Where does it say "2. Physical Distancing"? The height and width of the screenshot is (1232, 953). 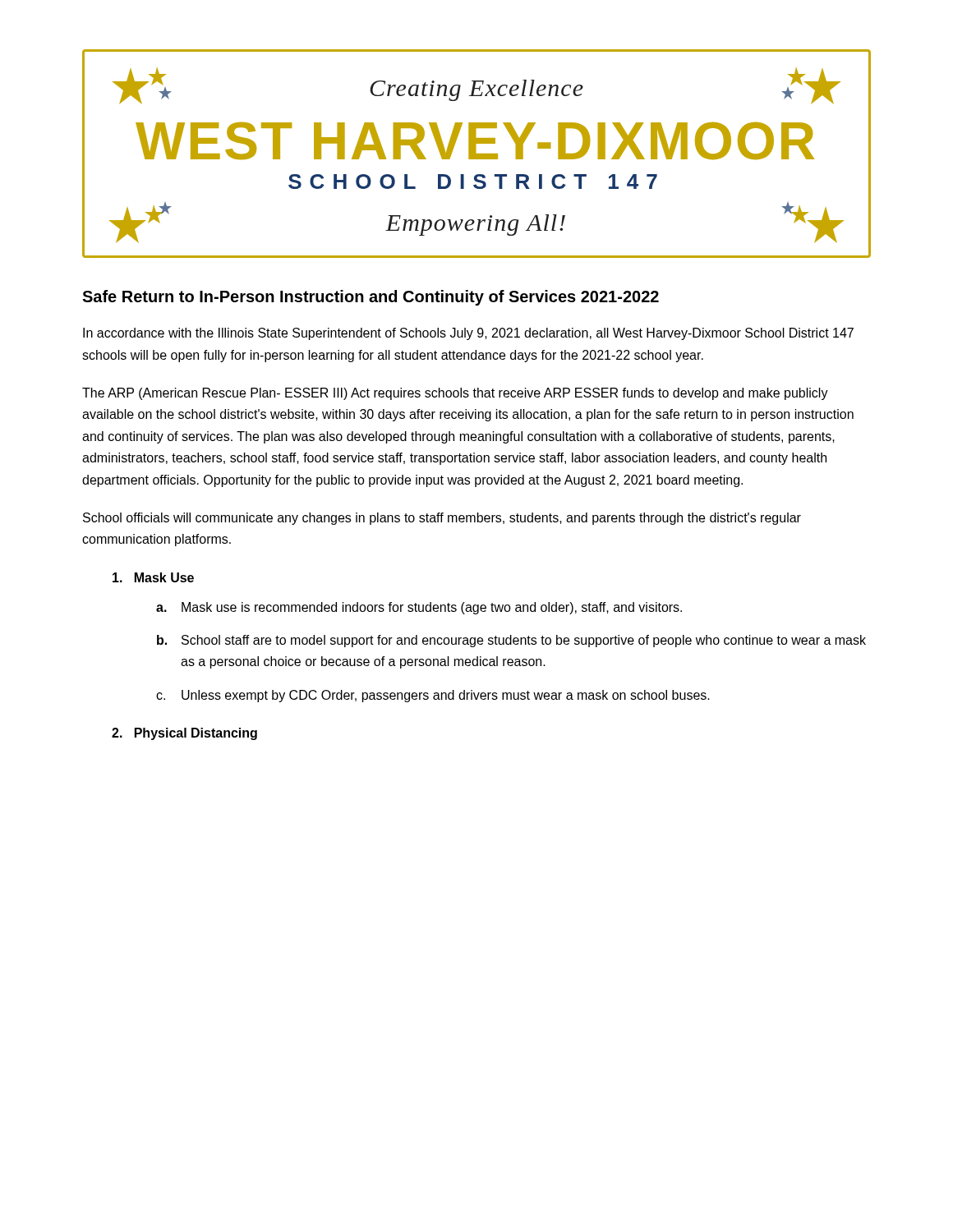click(185, 733)
